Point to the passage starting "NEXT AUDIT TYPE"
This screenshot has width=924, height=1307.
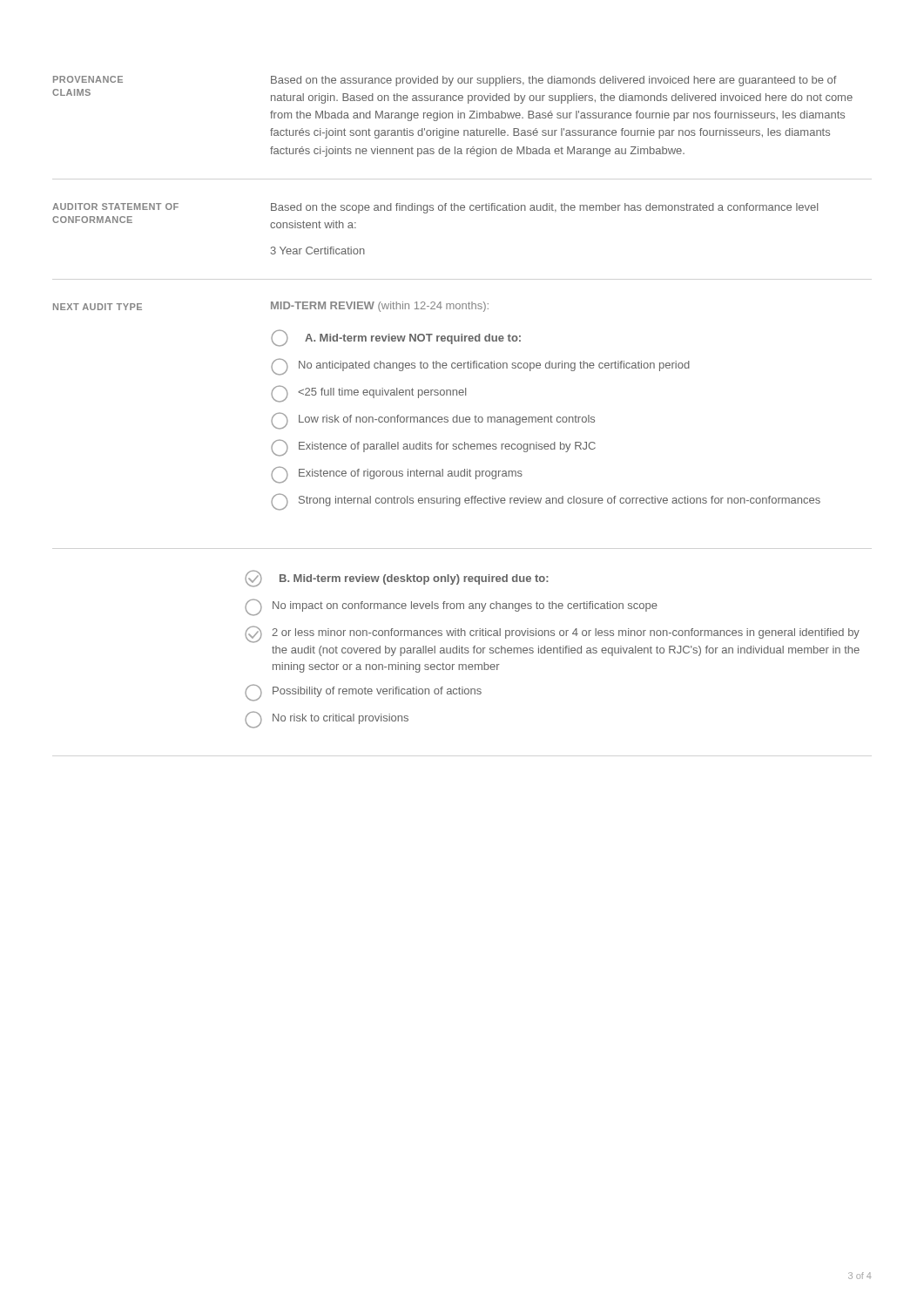(x=148, y=307)
